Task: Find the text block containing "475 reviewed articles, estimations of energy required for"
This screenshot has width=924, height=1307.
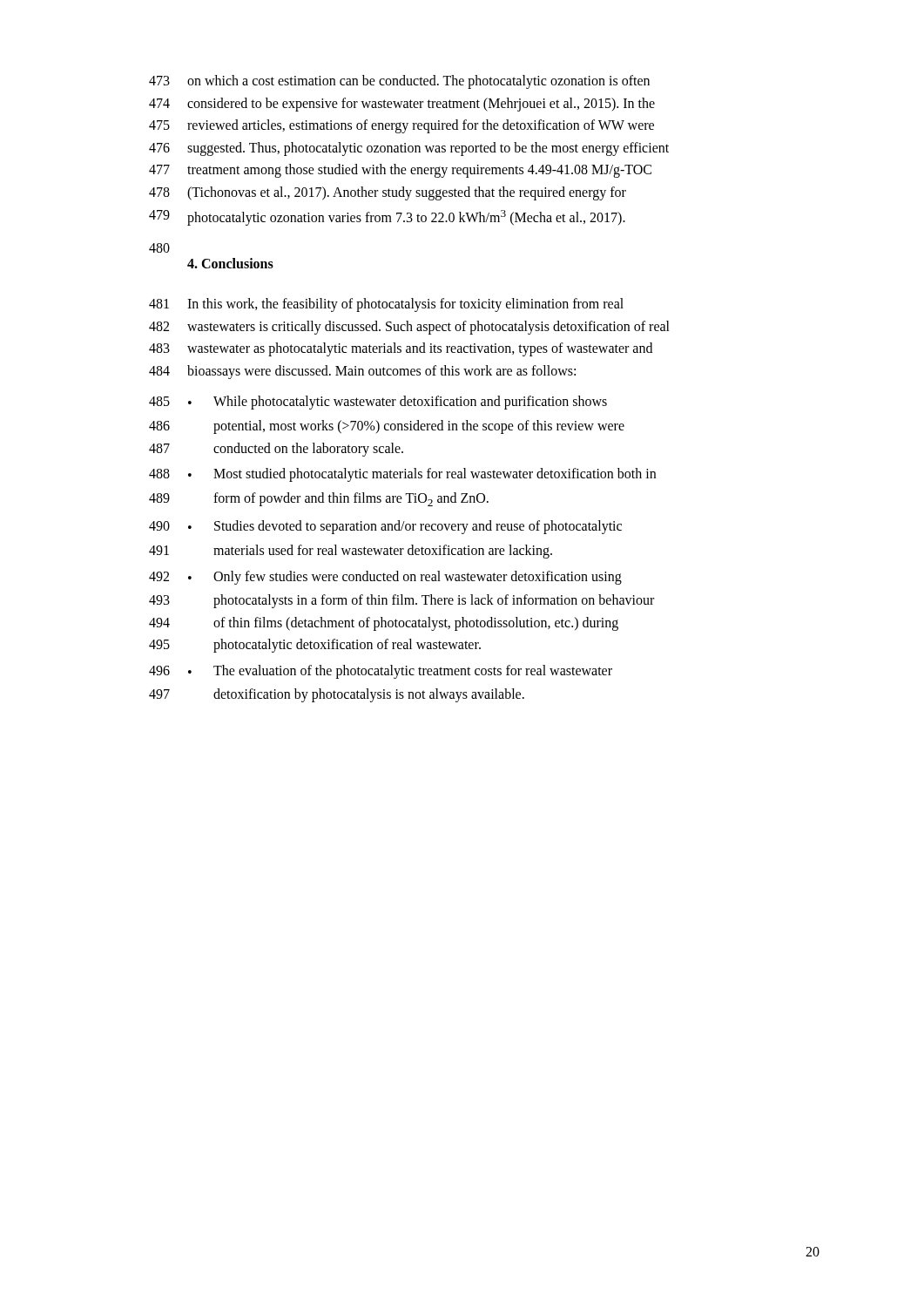Action: pyautogui.click(x=471, y=125)
